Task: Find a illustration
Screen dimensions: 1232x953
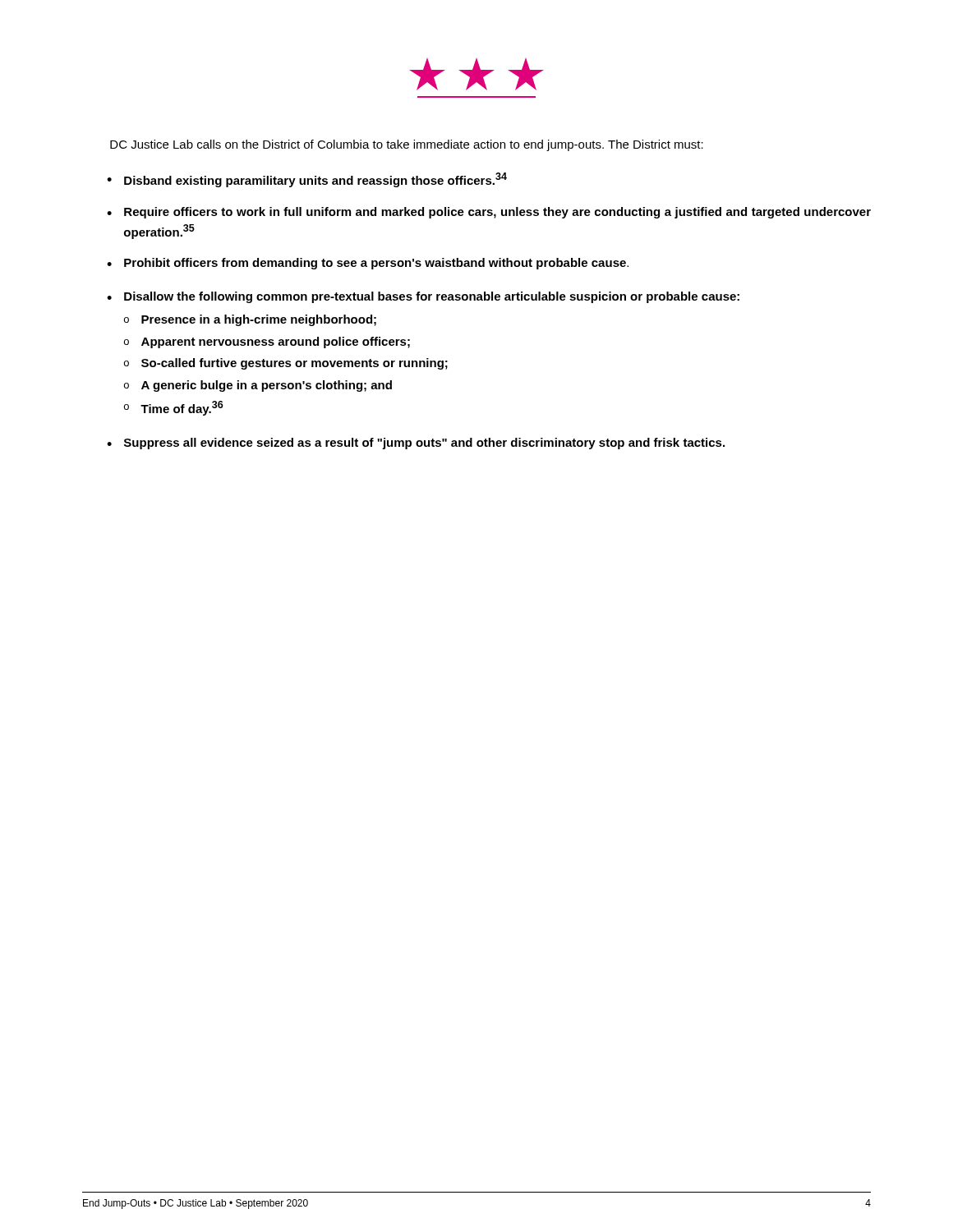Action: (476, 83)
